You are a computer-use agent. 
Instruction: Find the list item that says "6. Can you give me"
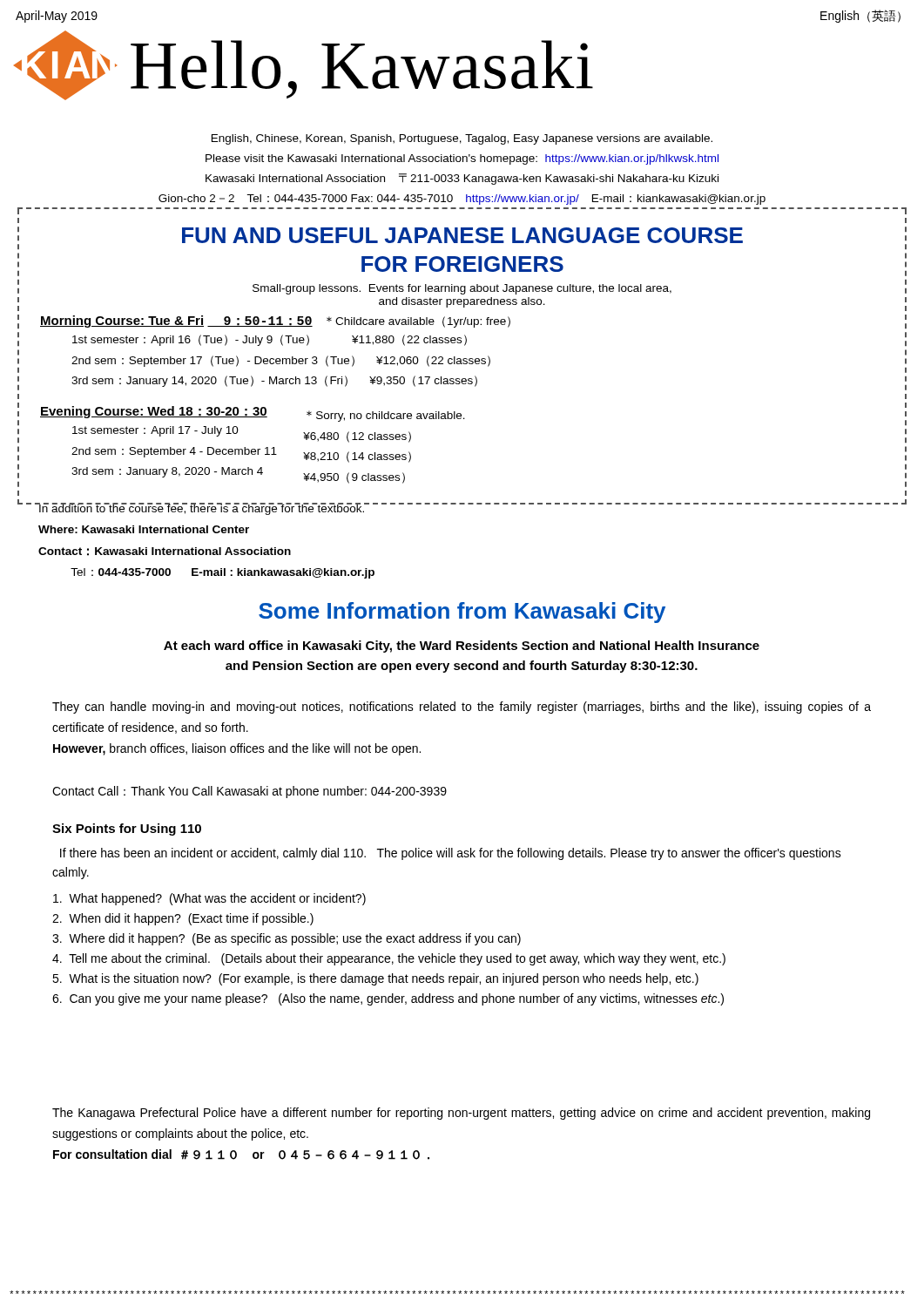[x=388, y=999]
